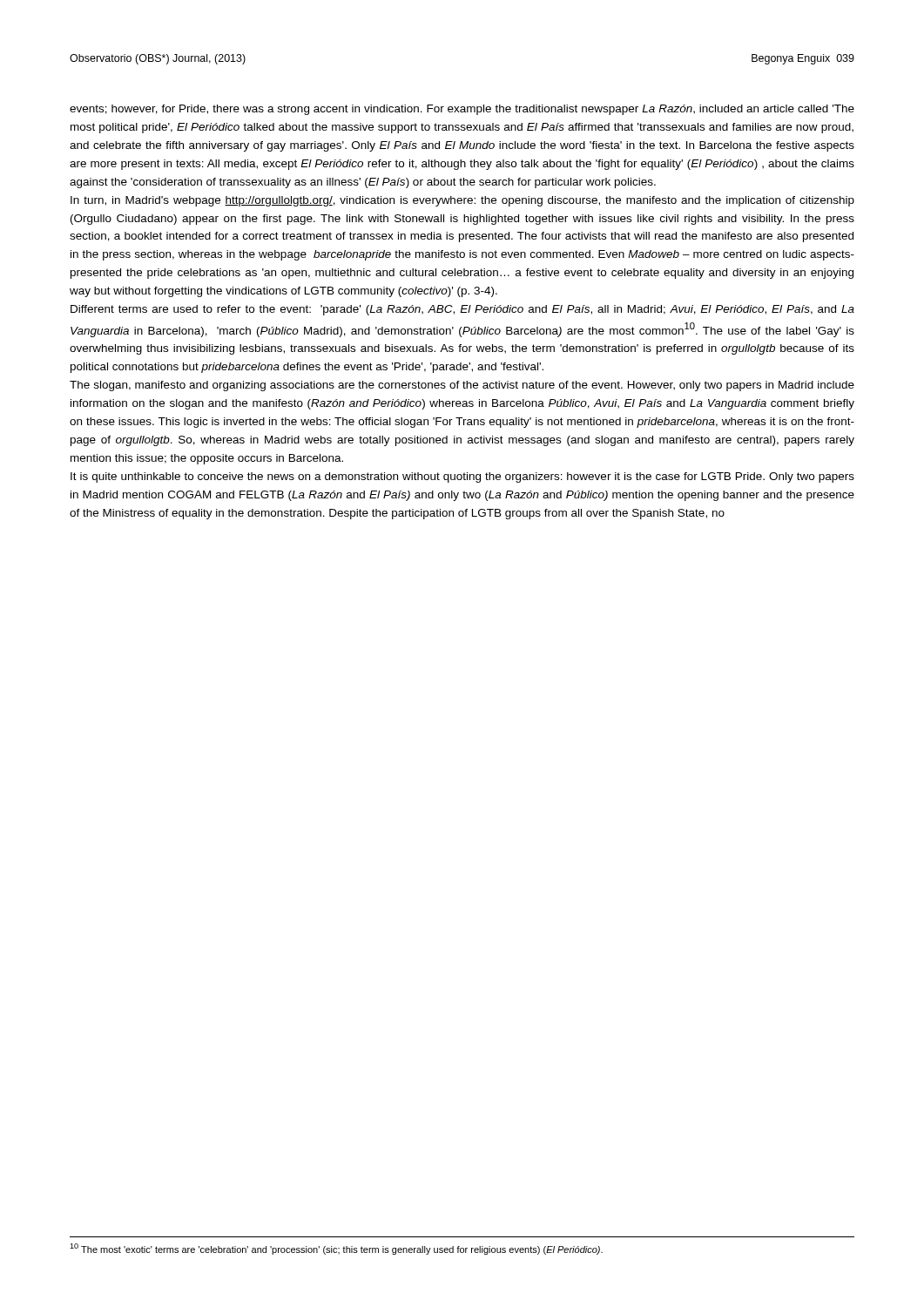The width and height of the screenshot is (924, 1307).
Task: Click on the footnote with the text "10 The most 'exotic' terms"
Action: (x=336, y=1248)
